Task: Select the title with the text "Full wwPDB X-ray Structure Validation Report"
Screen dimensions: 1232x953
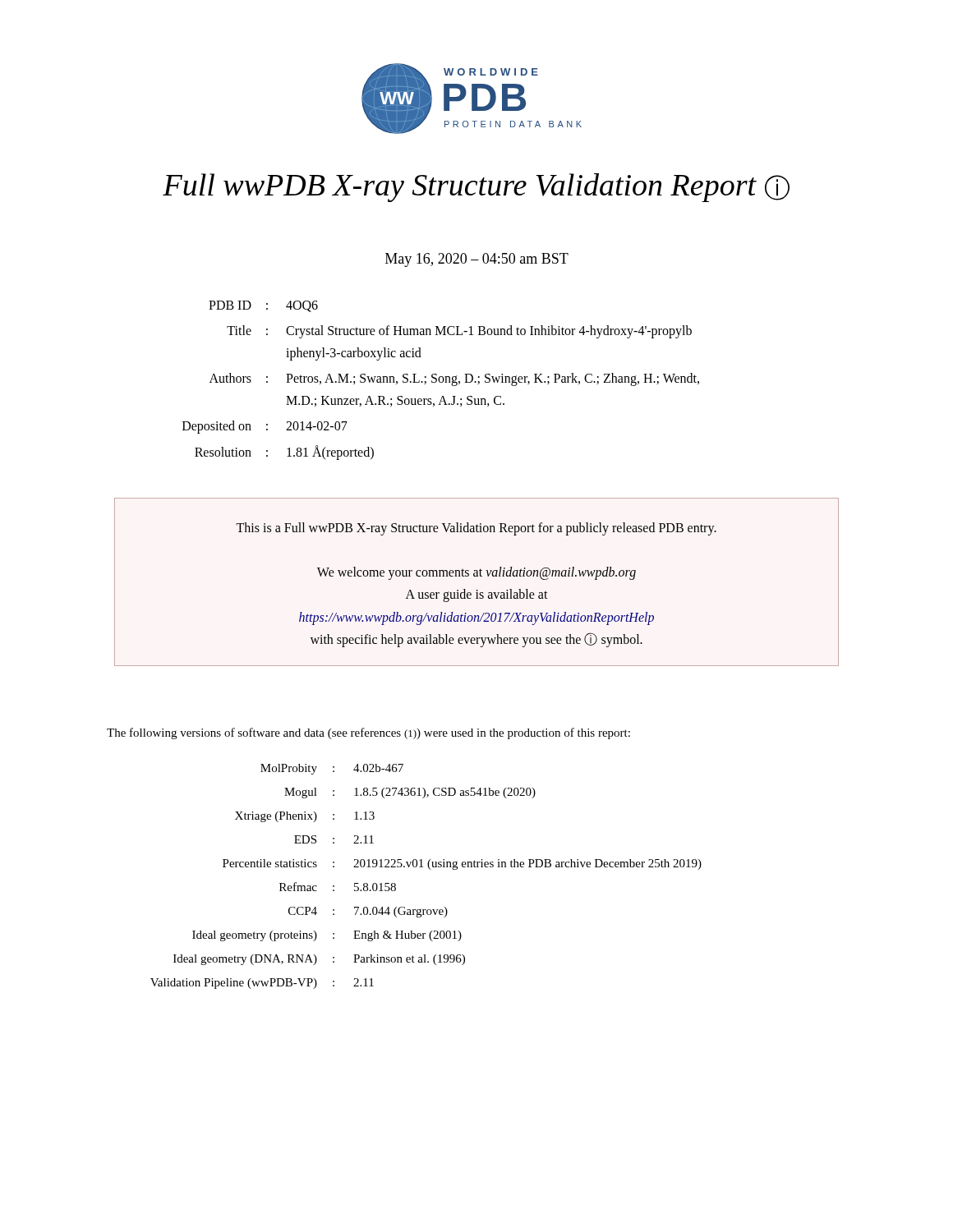Action: pos(476,185)
